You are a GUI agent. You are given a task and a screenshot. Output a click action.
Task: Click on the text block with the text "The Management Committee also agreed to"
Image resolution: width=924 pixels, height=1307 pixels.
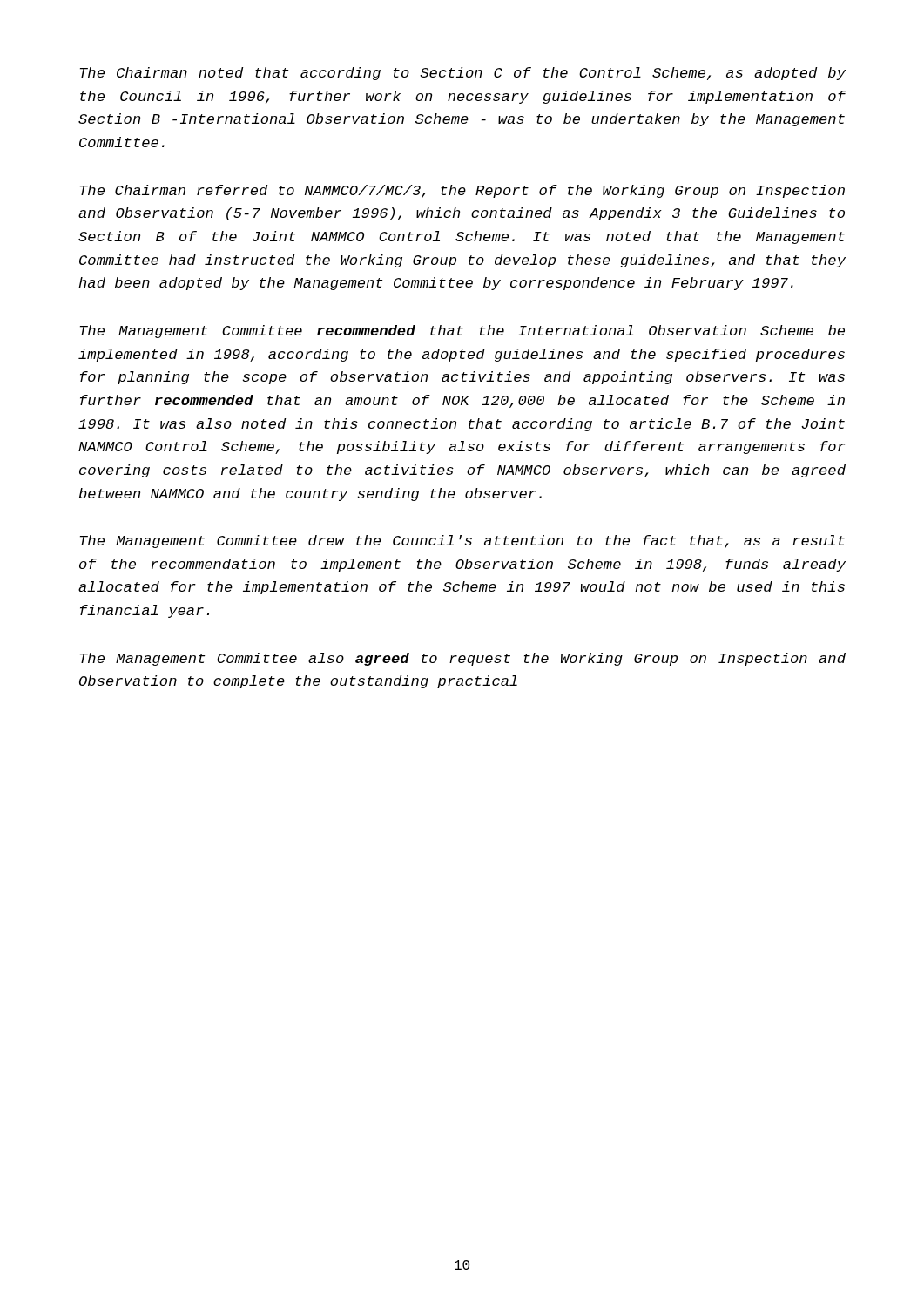coord(462,671)
